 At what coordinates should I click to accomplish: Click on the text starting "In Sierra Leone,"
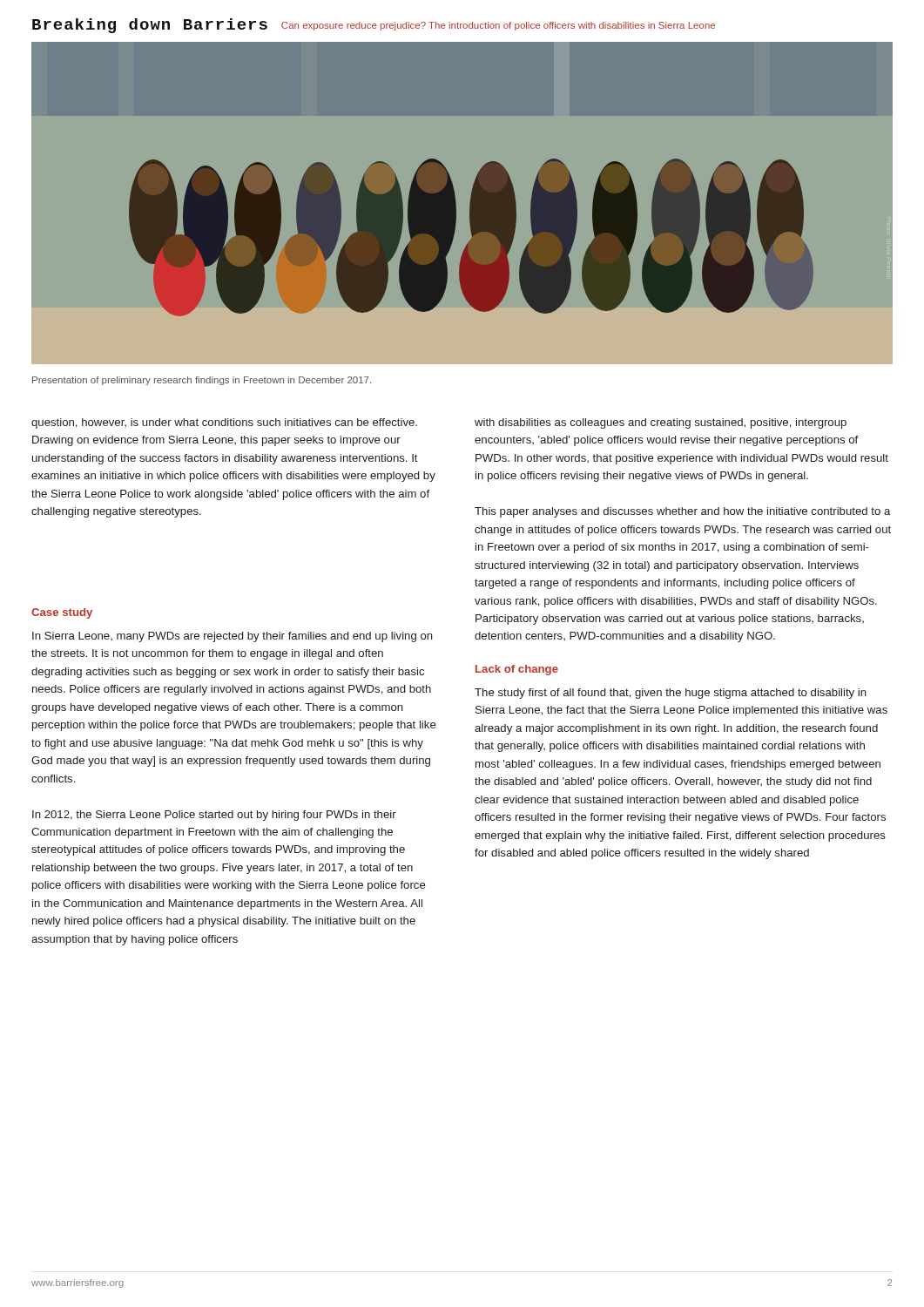(x=233, y=637)
